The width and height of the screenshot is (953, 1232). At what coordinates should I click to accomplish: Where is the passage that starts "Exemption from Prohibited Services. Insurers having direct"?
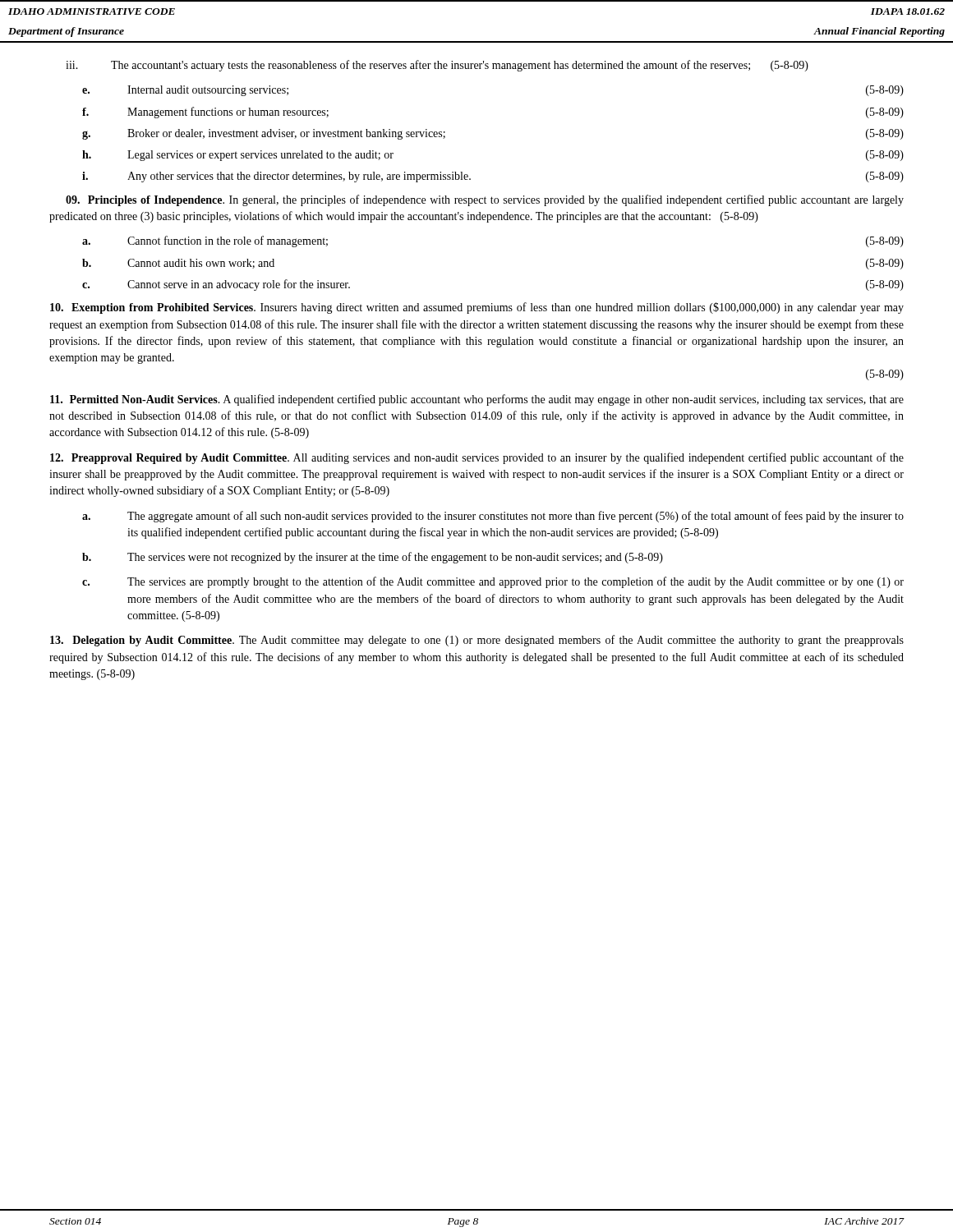(476, 342)
